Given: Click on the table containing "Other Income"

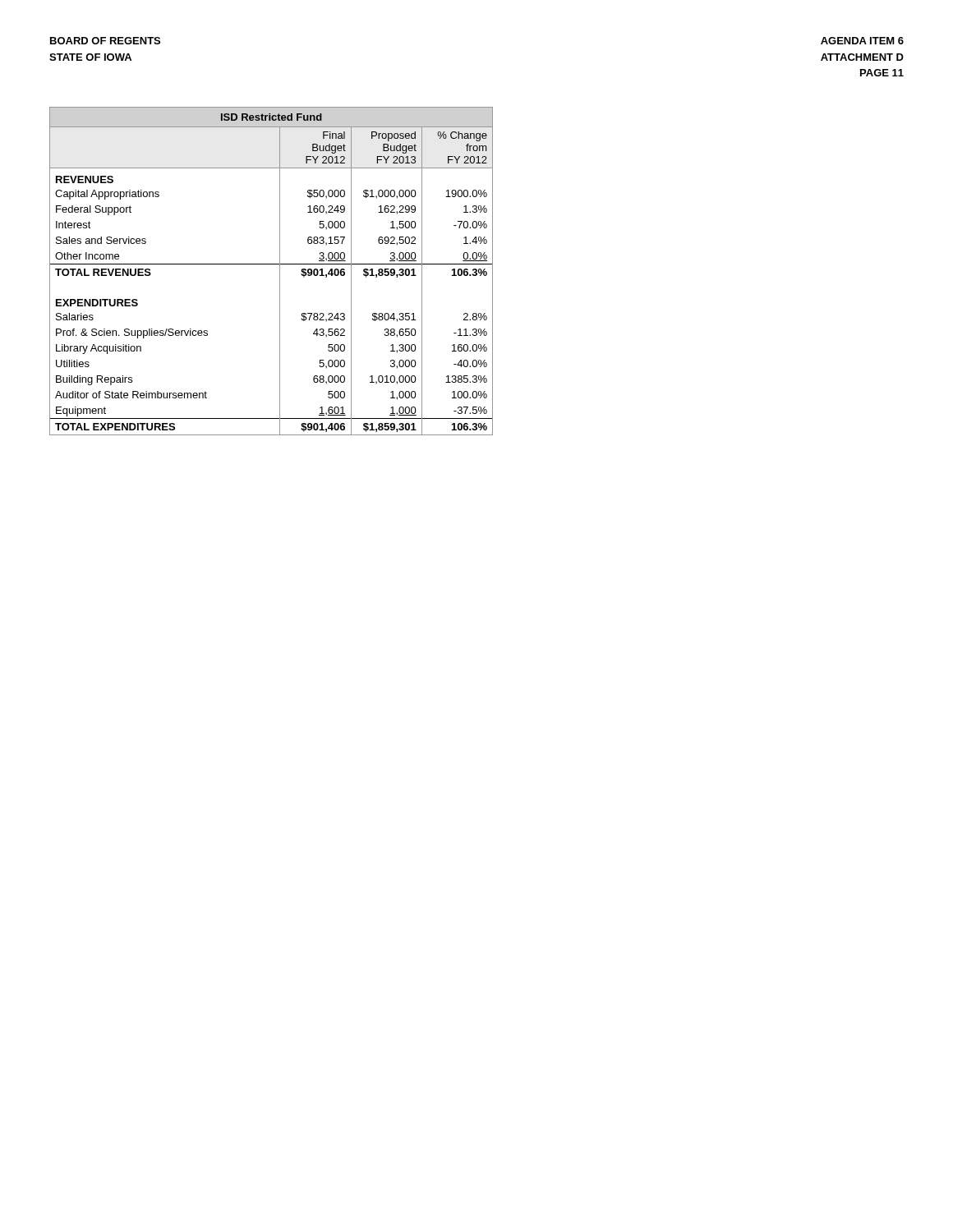Looking at the screenshot, I should 271,271.
